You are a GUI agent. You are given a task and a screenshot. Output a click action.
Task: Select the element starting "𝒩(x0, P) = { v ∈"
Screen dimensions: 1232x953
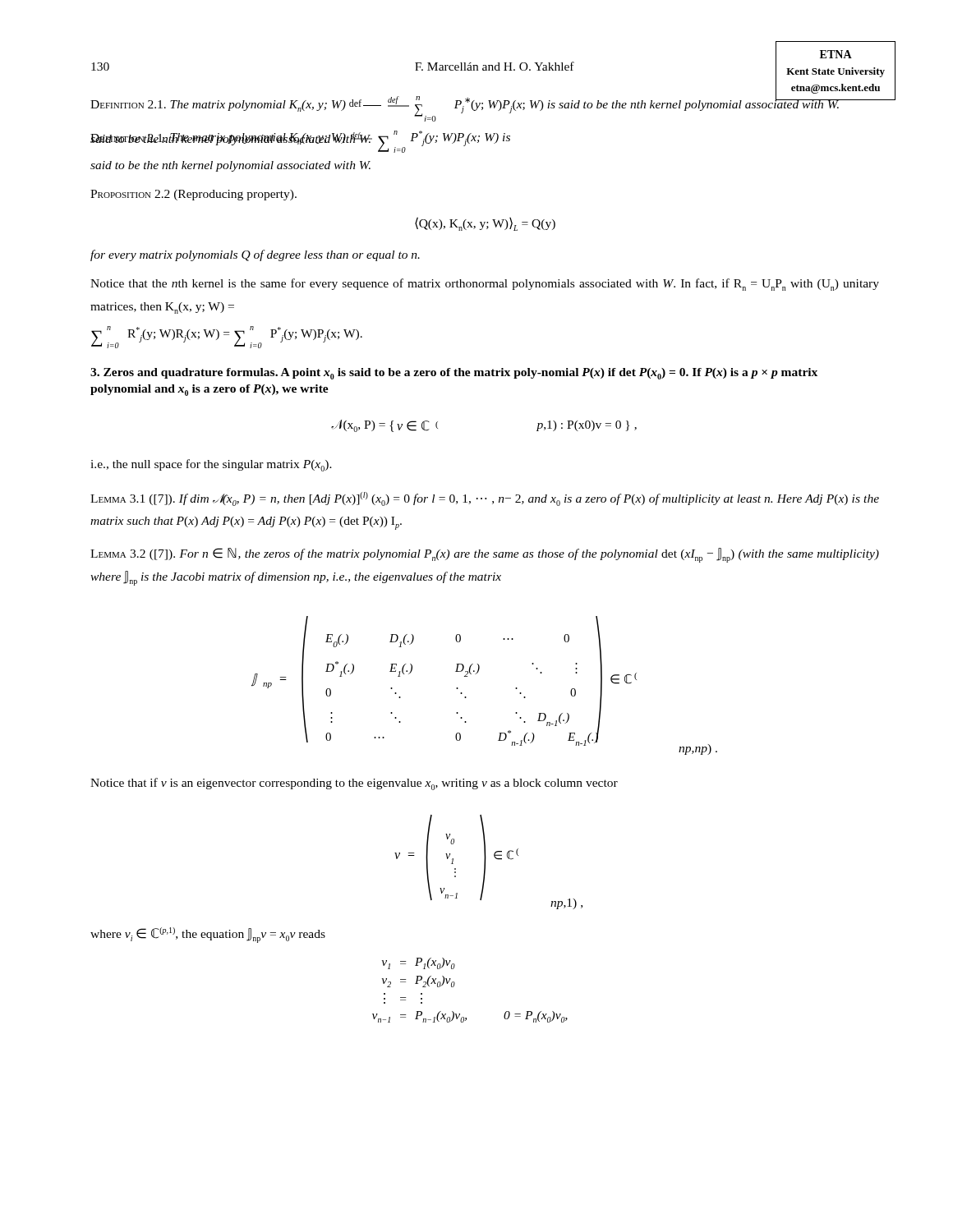coord(391,426)
